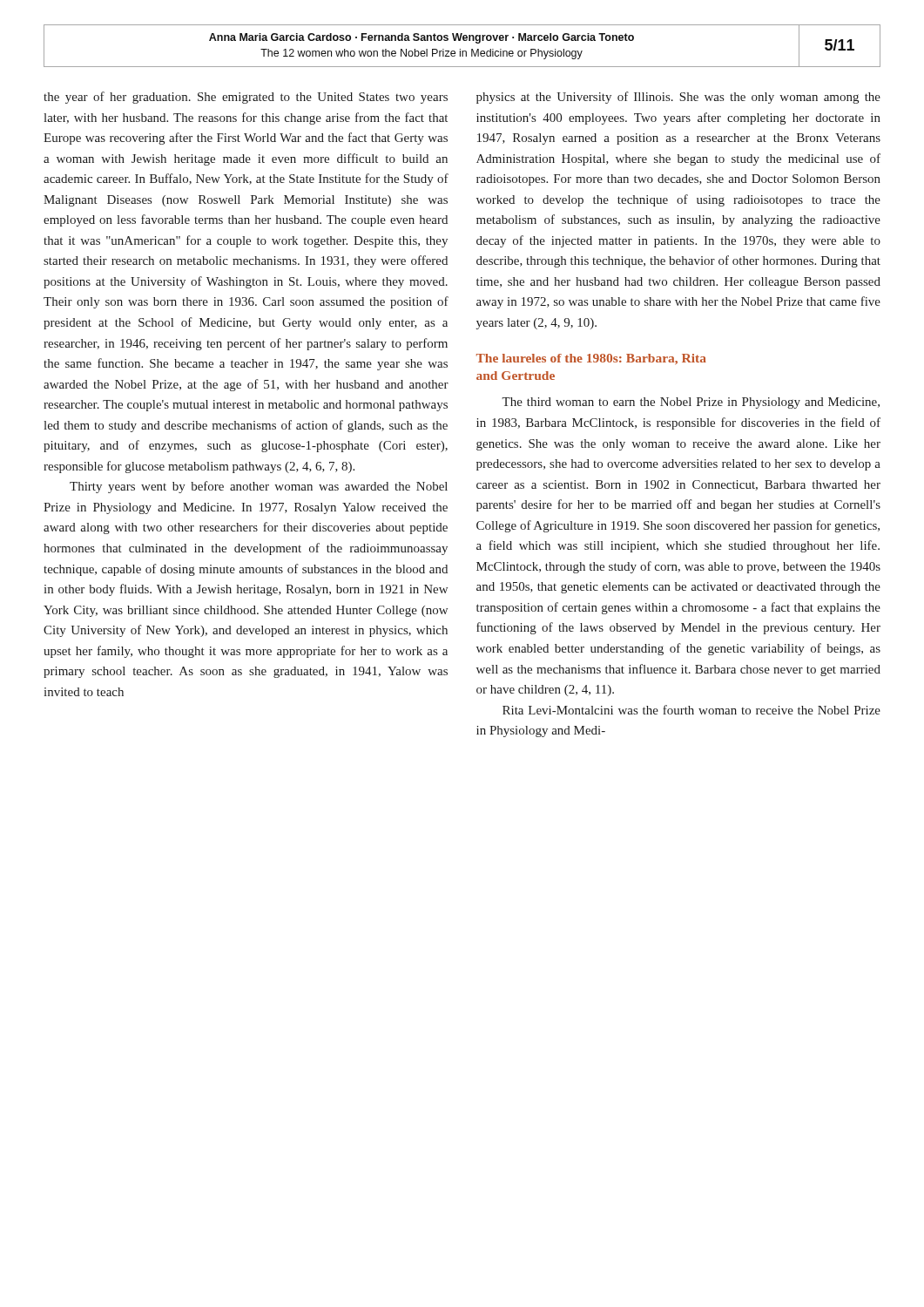Click the passage that begins "physics at the University"
The width and height of the screenshot is (924, 1307).
coord(678,210)
